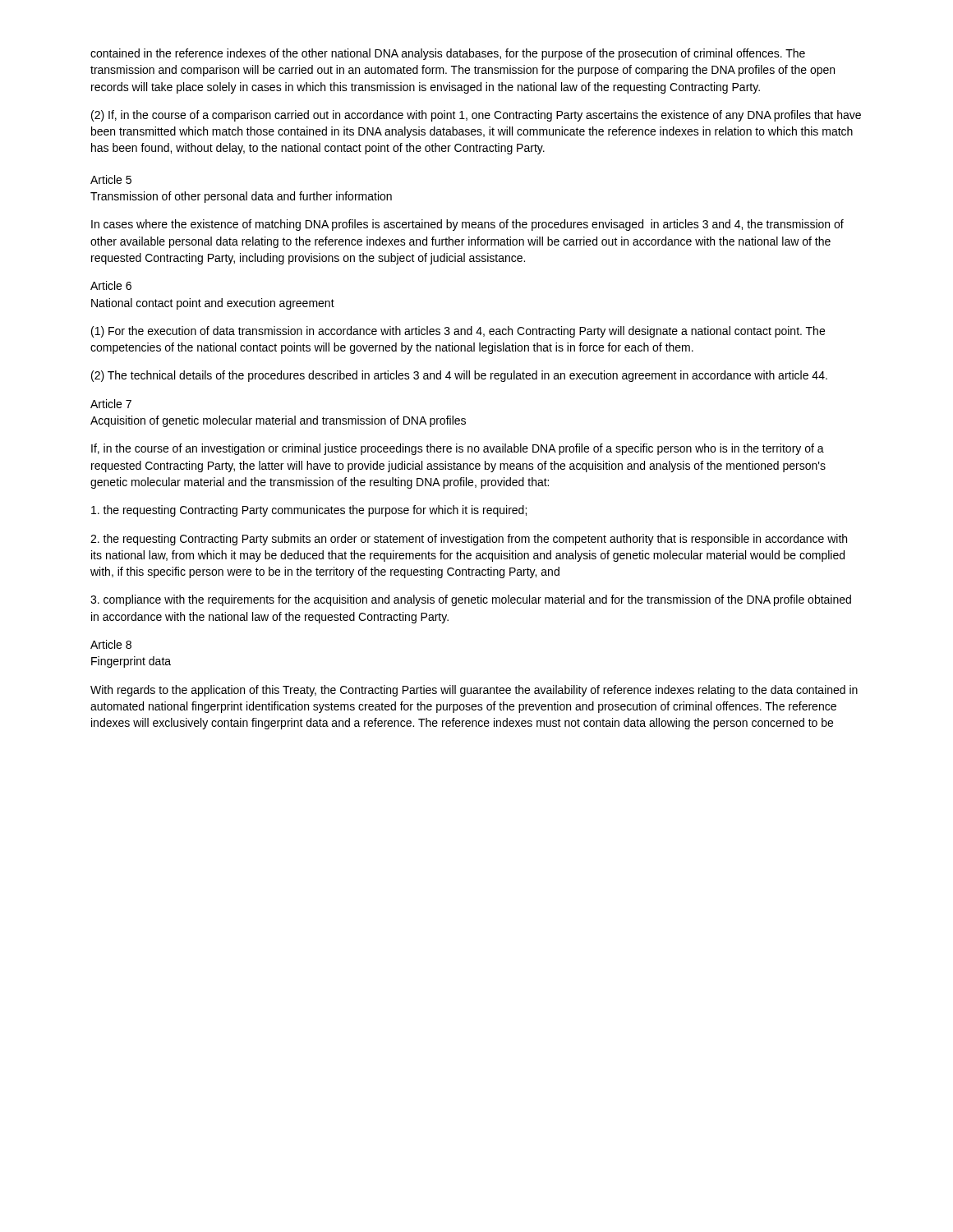Image resolution: width=953 pixels, height=1232 pixels.
Task: Click on the block starting "If, in the"
Action: (458, 465)
